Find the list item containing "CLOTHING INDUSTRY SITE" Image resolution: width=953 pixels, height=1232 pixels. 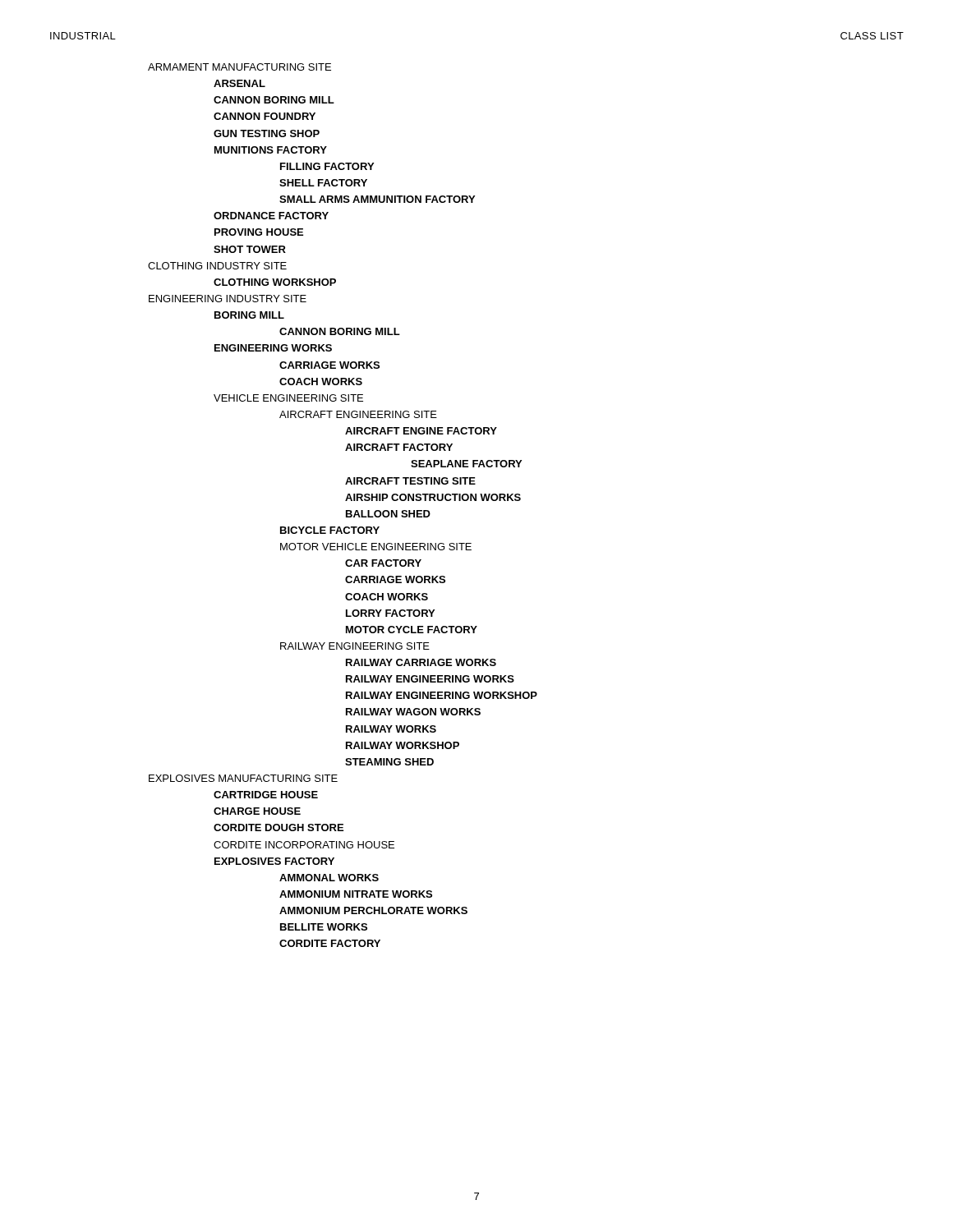tap(217, 265)
